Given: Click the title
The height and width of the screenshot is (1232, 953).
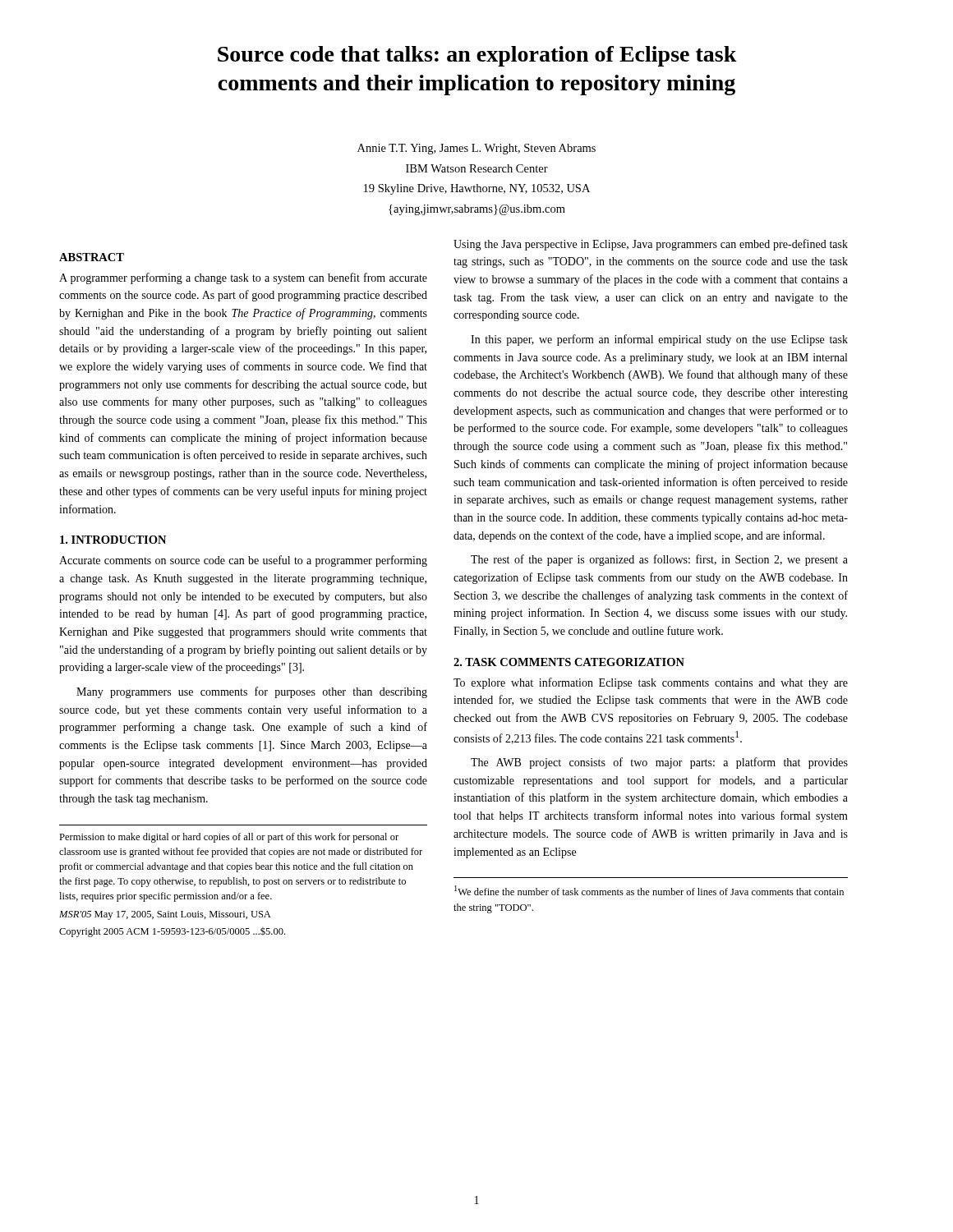Looking at the screenshot, I should (476, 68).
